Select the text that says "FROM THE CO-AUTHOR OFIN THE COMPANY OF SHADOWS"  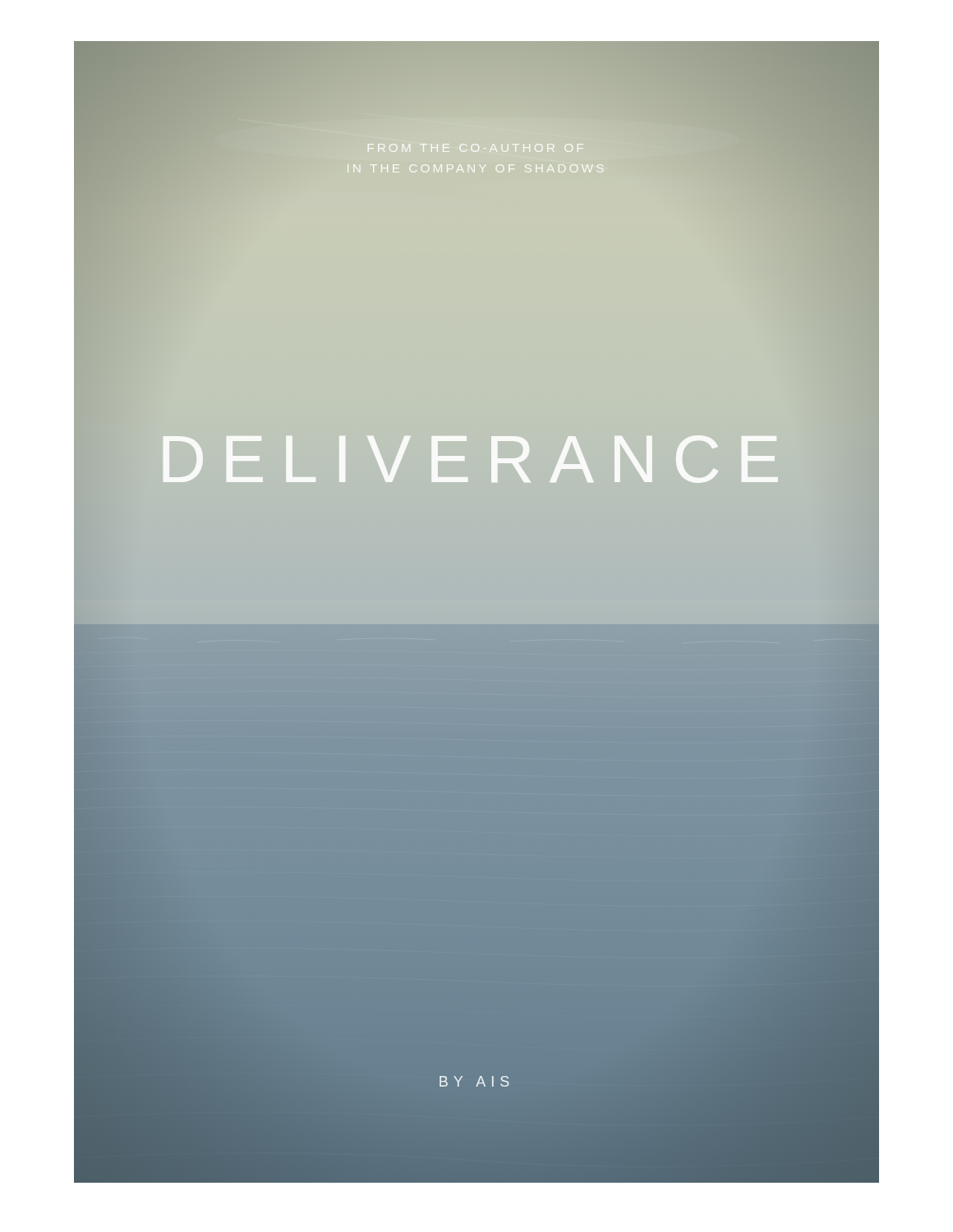[x=476, y=158]
